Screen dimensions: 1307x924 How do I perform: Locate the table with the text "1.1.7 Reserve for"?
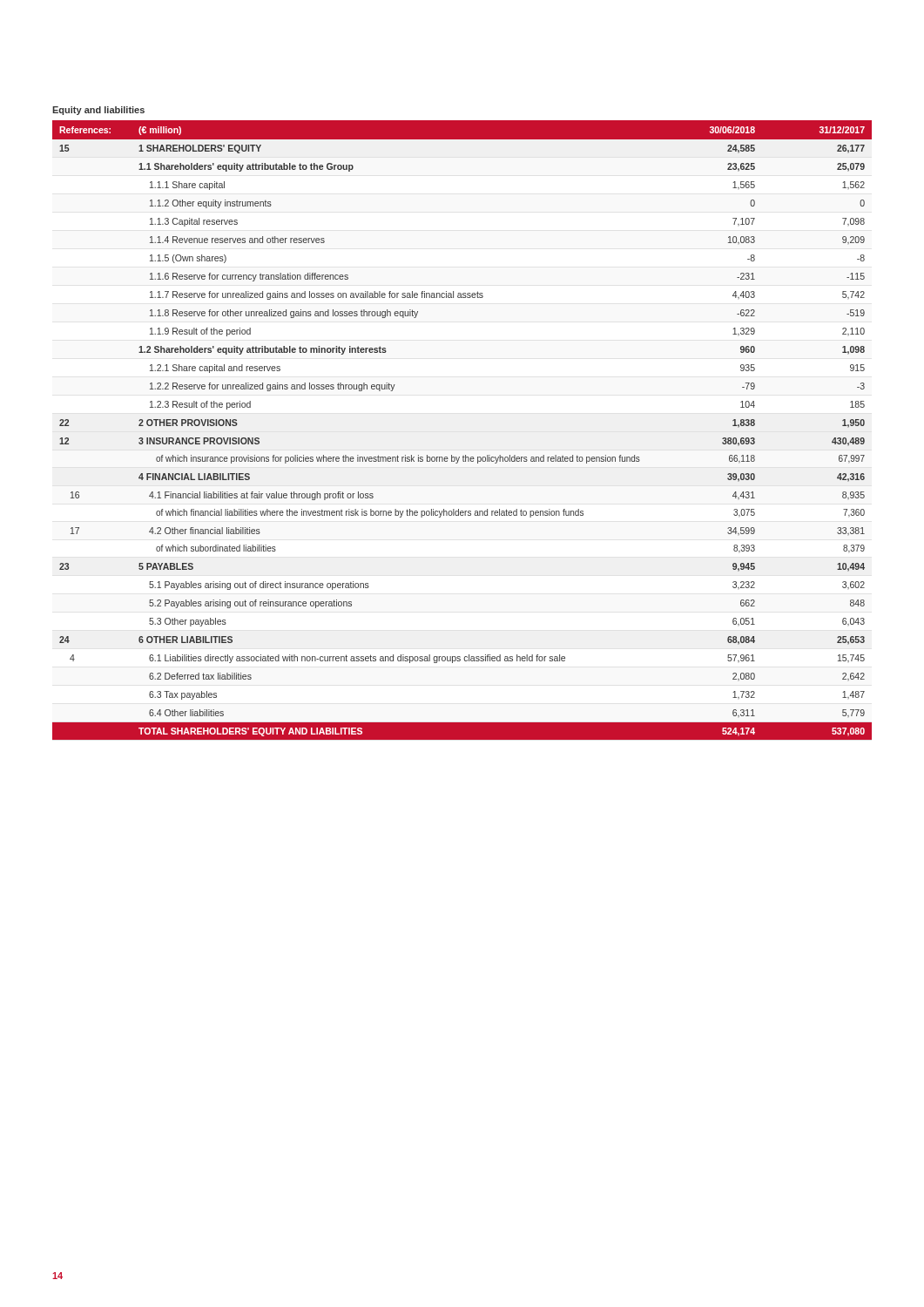click(462, 430)
